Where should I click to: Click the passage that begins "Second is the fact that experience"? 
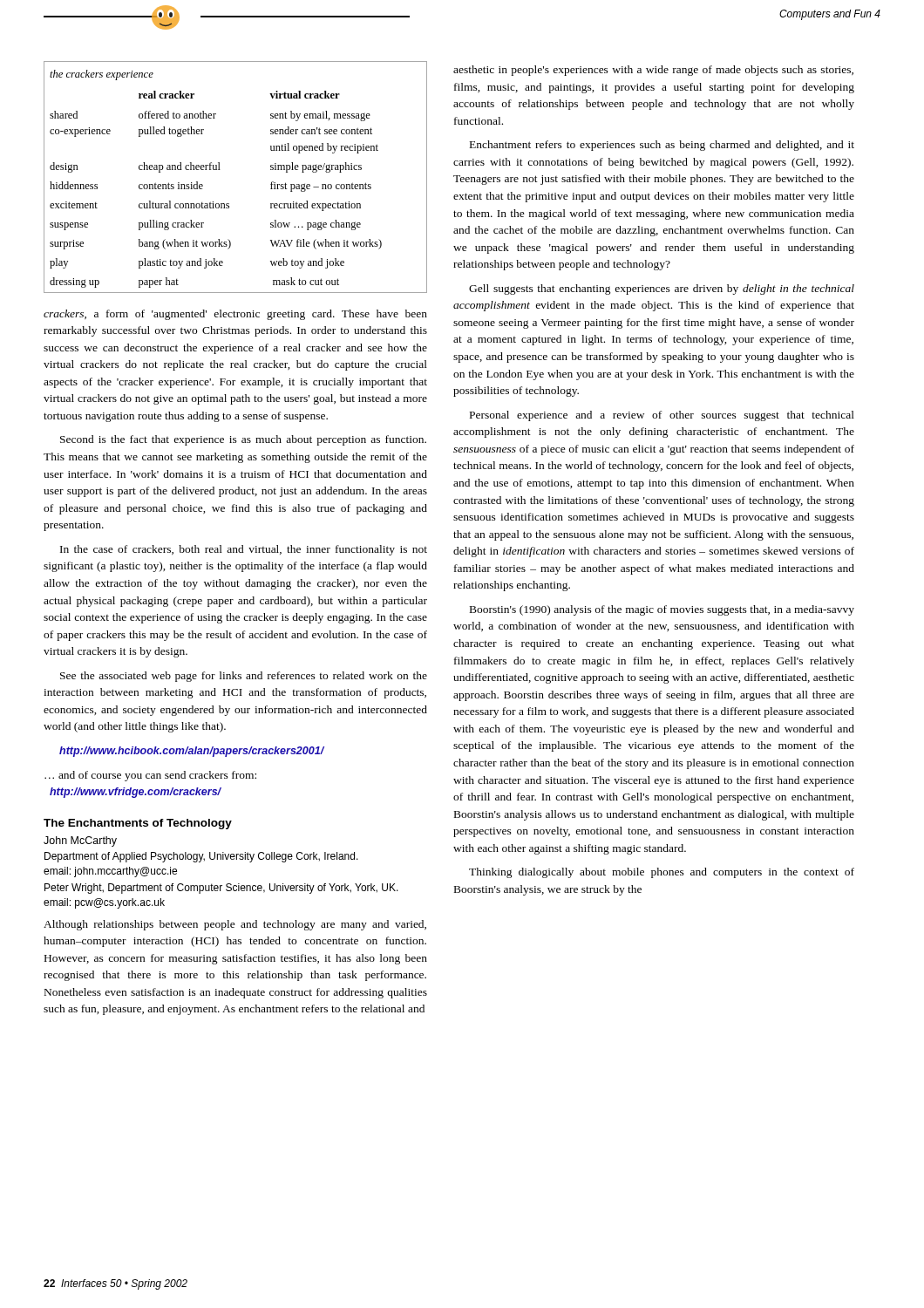pos(235,482)
